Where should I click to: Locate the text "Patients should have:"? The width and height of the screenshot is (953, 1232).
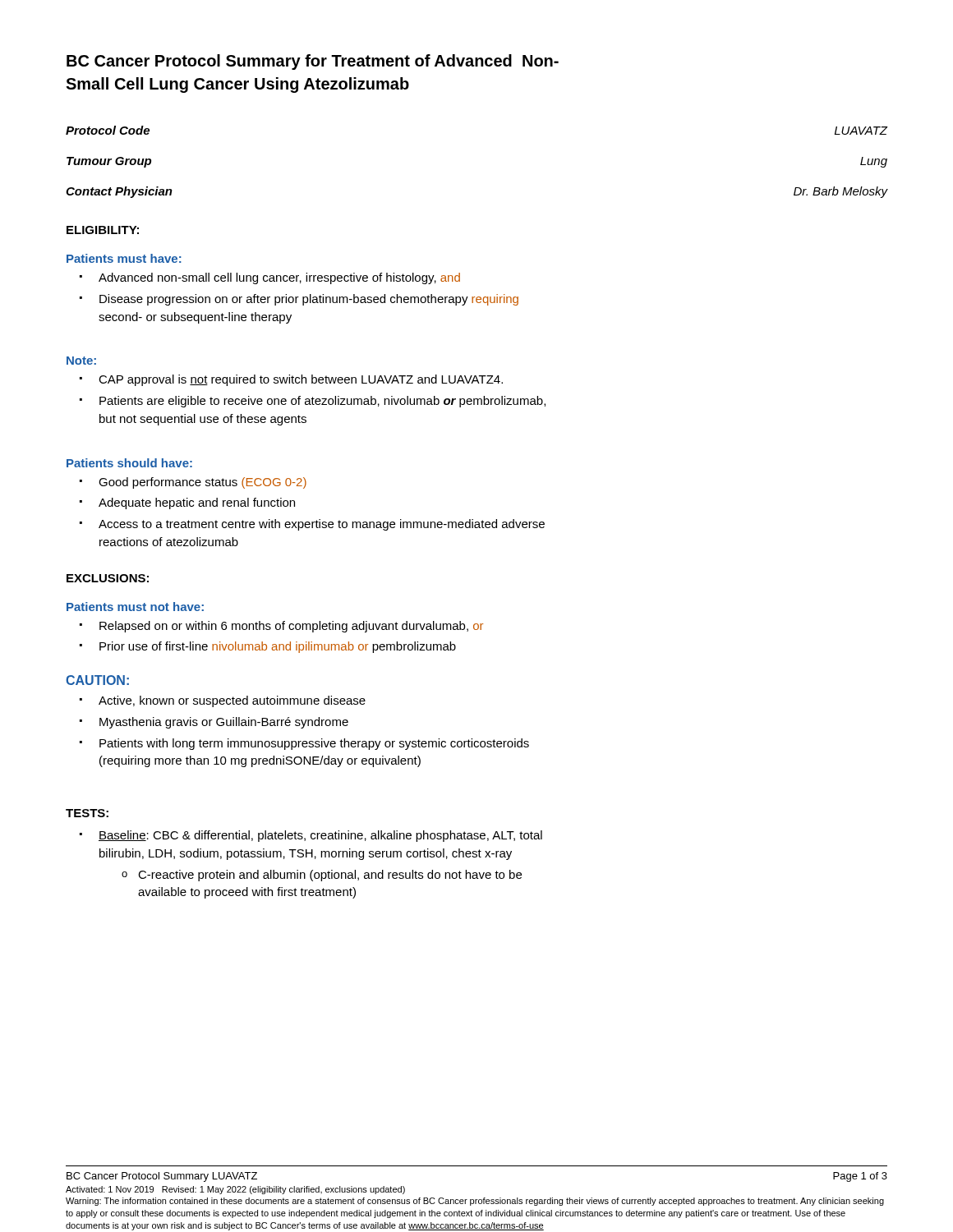coord(129,462)
